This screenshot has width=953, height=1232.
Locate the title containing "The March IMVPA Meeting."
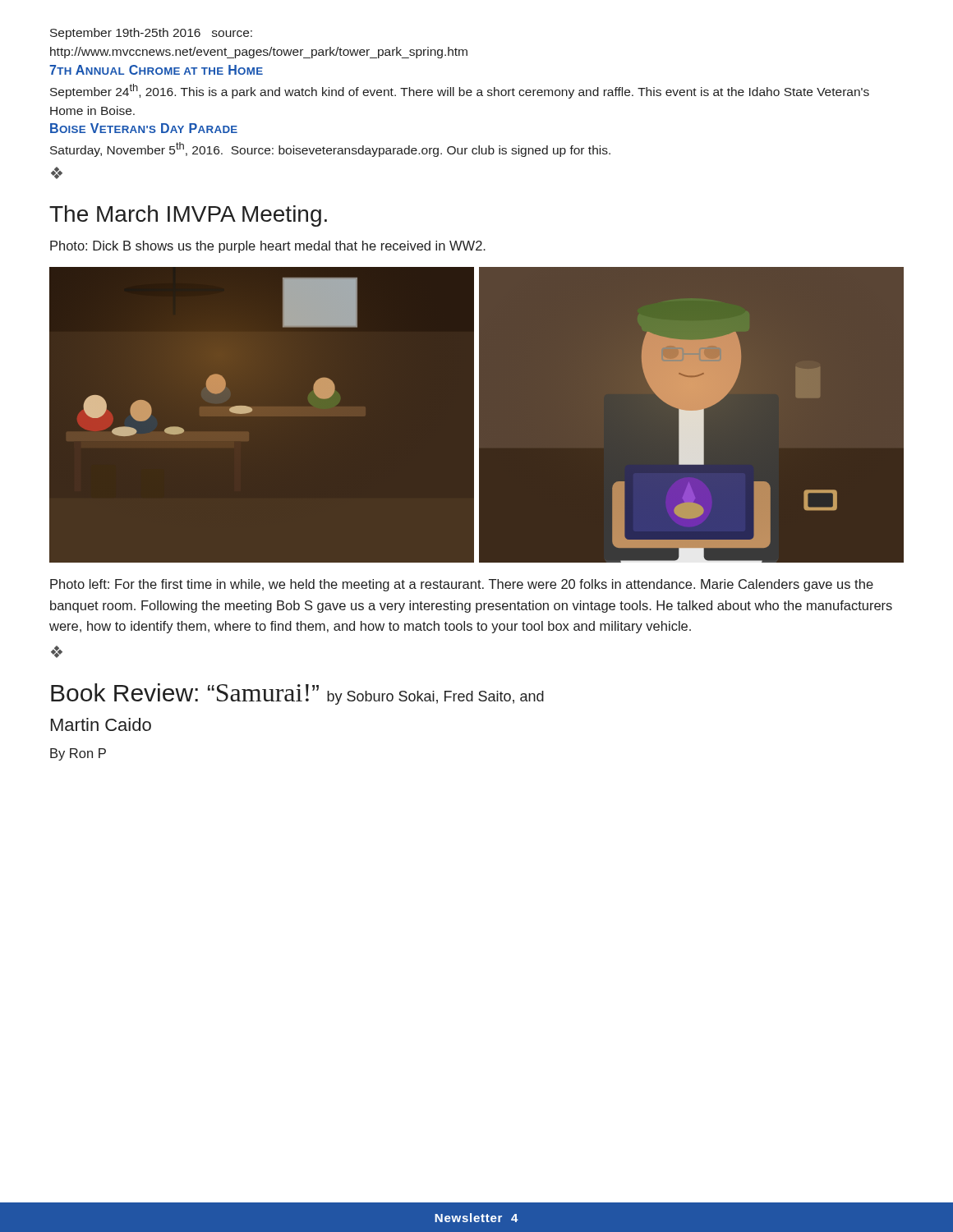(189, 214)
